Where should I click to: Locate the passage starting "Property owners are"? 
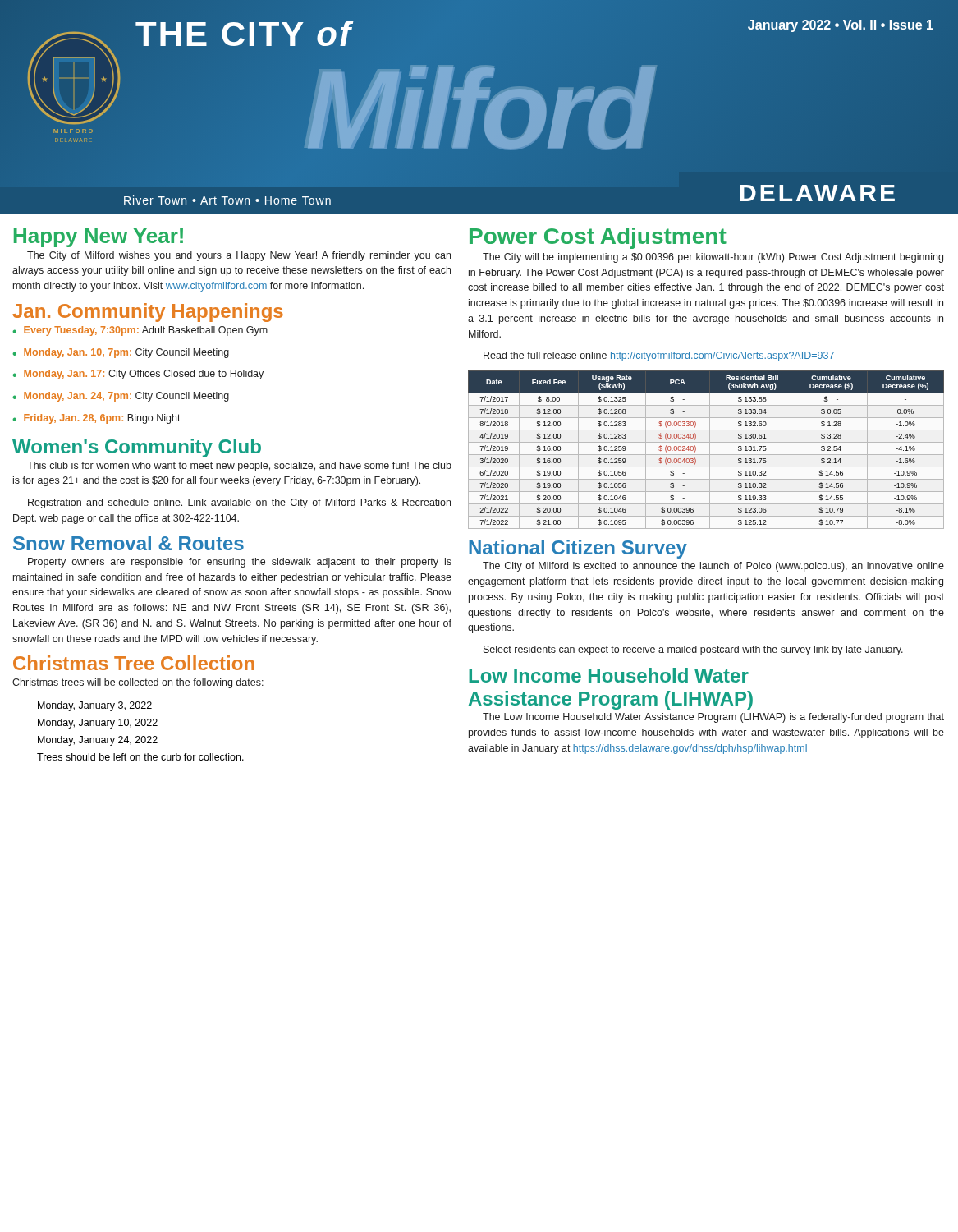click(232, 600)
